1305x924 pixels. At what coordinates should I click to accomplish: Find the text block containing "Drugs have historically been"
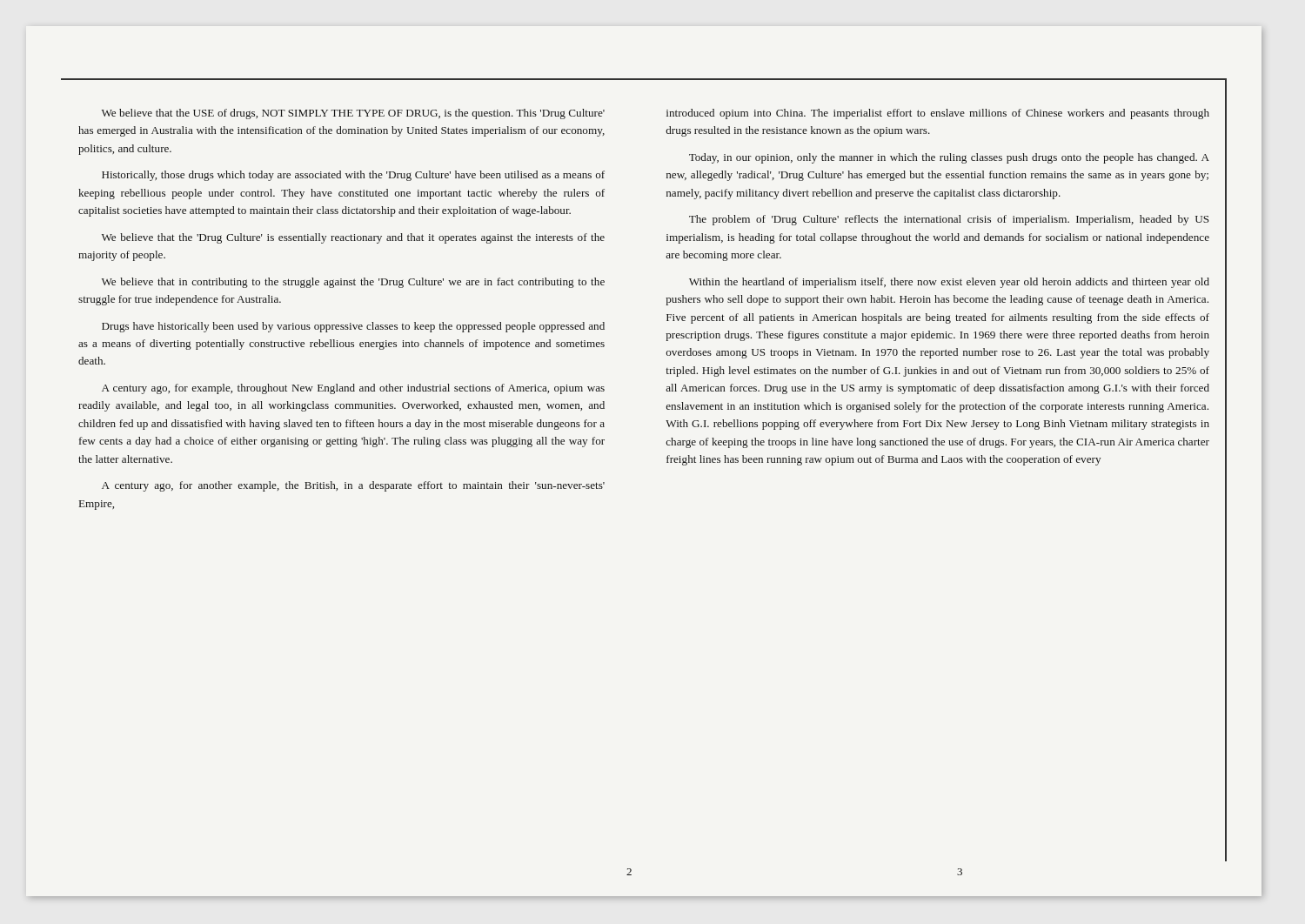click(342, 344)
